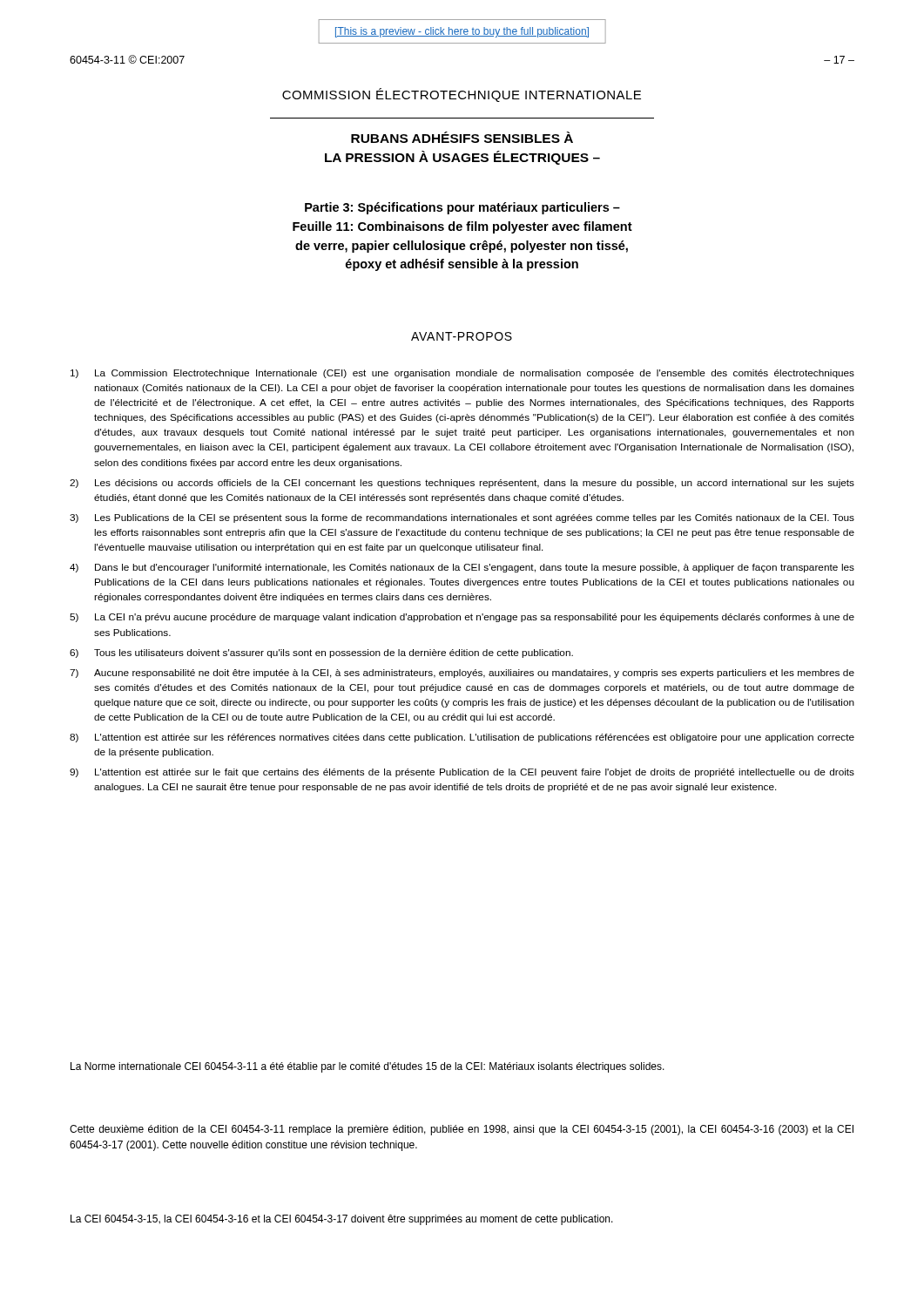Locate the block starting "2) Les décisions ou"
The width and height of the screenshot is (924, 1307).
click(x=462, y=490)
